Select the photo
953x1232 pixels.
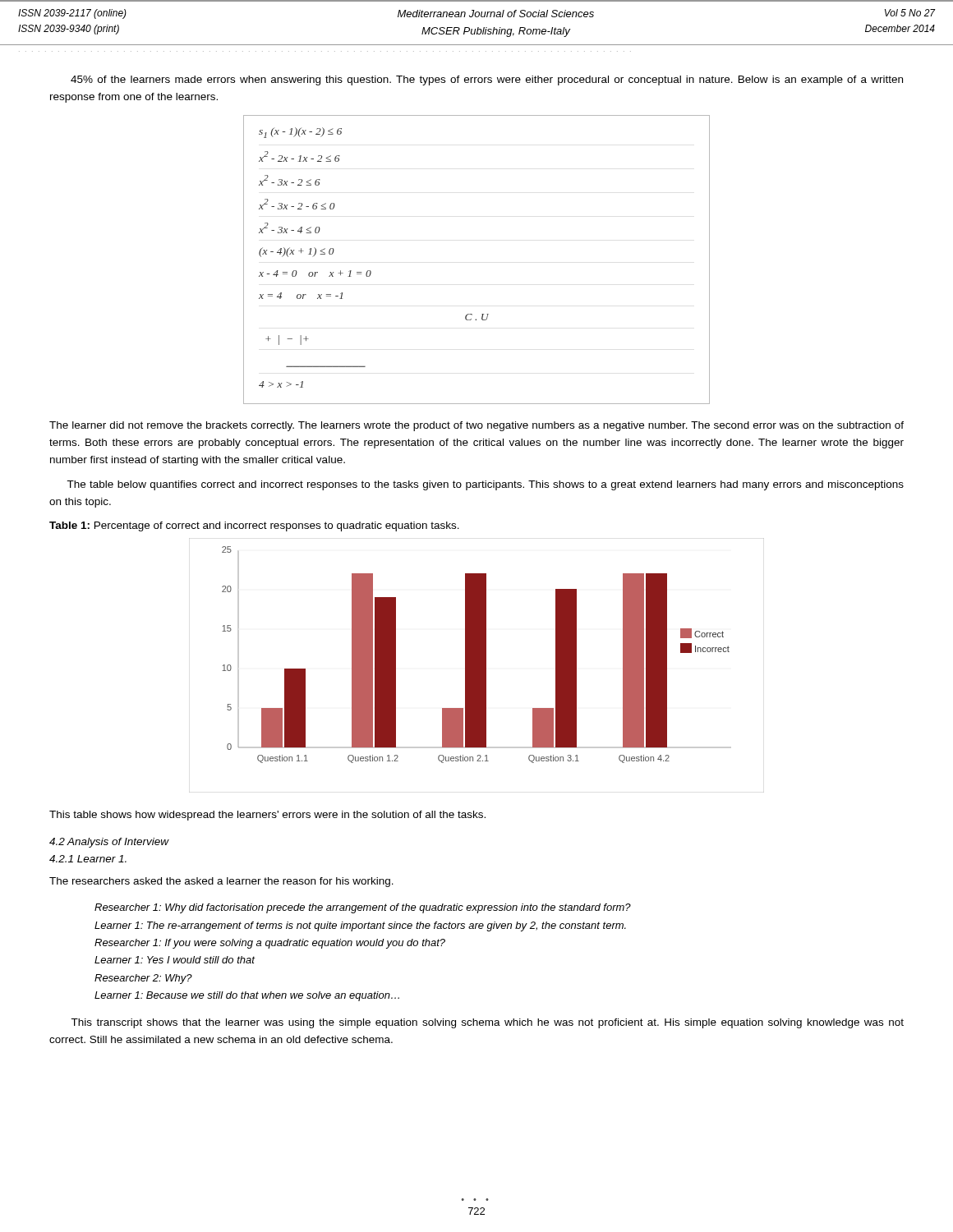(x=476, y=260)
